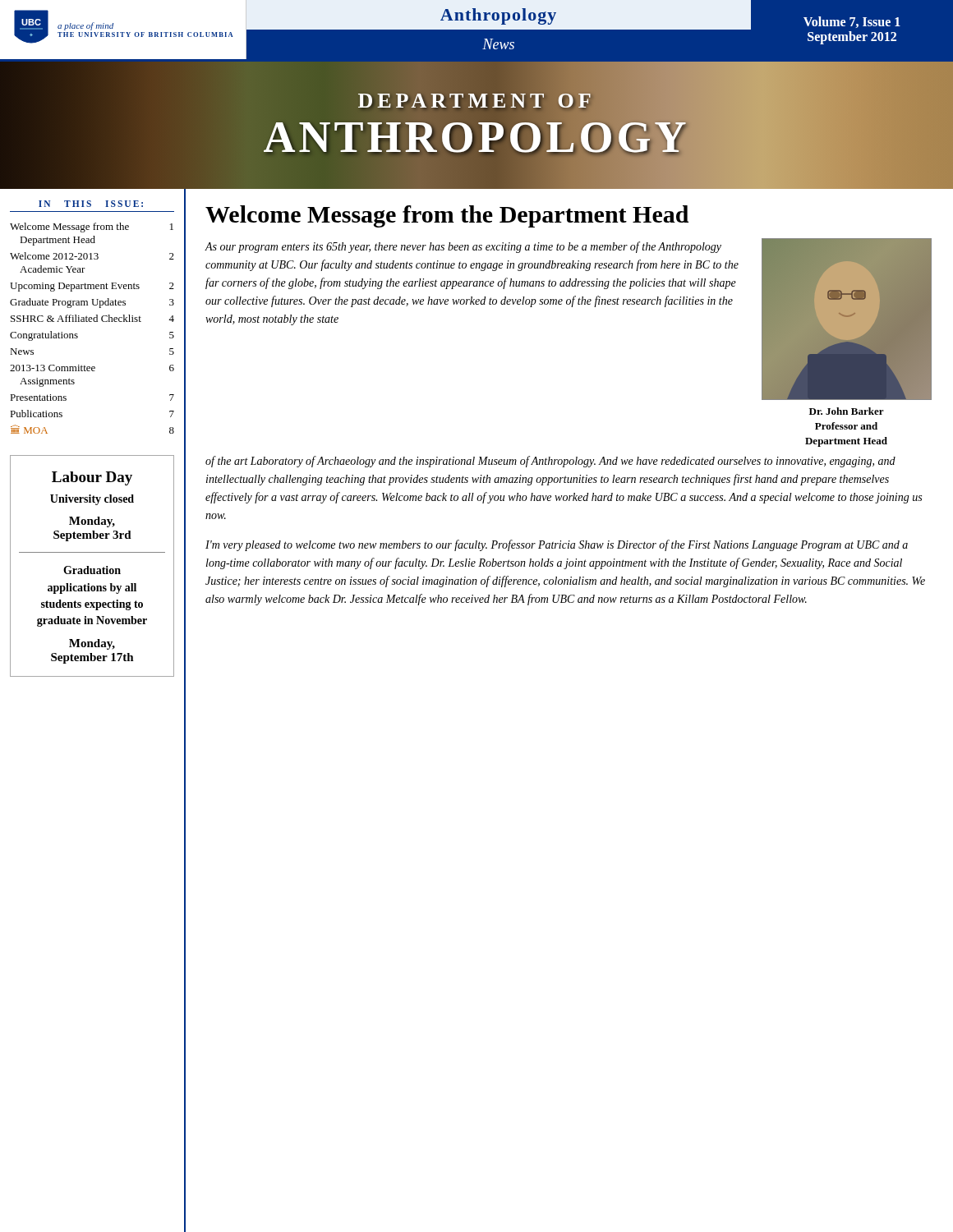953x1232 pixels.
Task: Find "2013-13 CommitteeAssignments6" on this page
Action: [x=92, y=375]
